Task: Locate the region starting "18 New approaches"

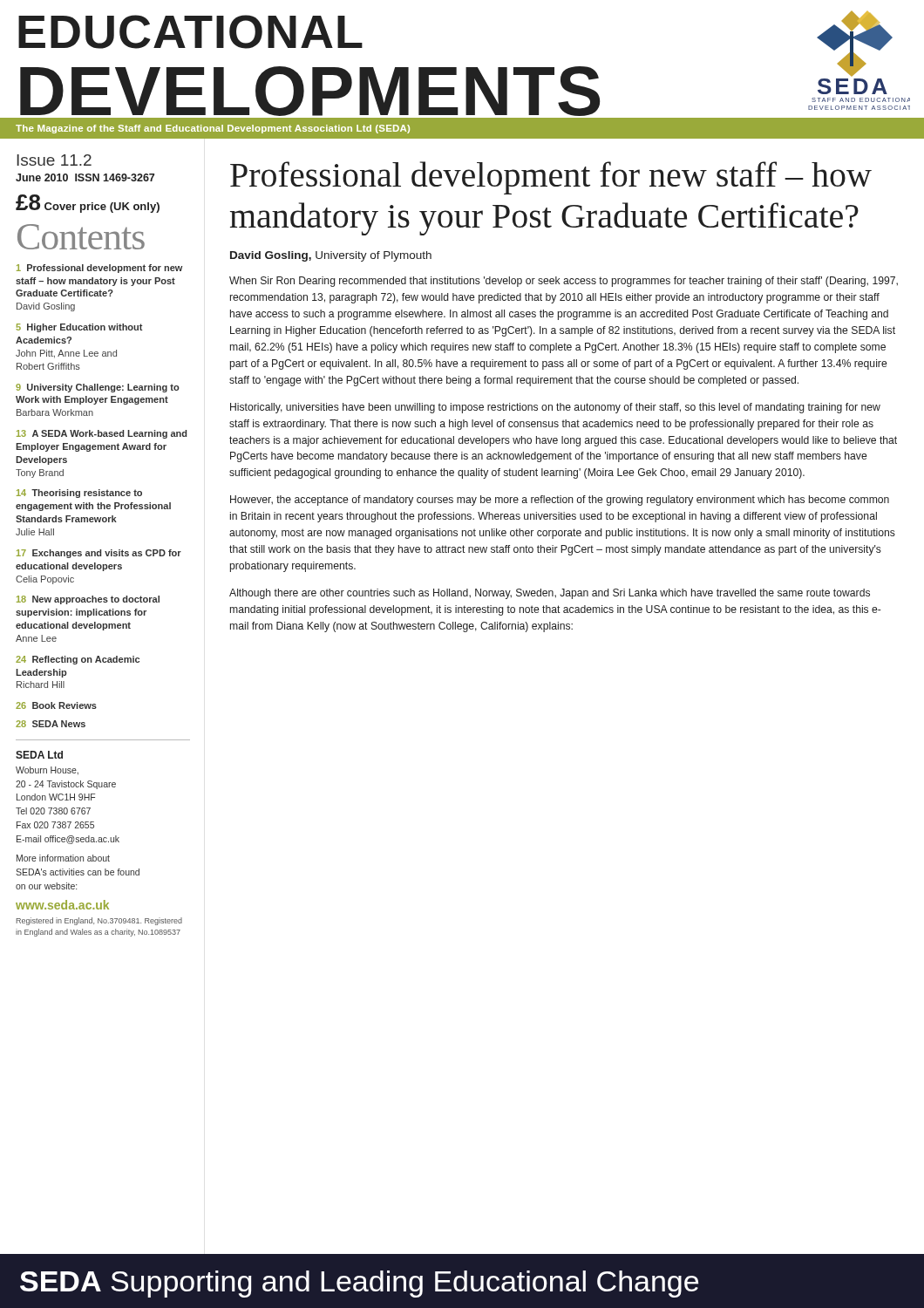Action: pyautogui.click(x=88, y=619)
